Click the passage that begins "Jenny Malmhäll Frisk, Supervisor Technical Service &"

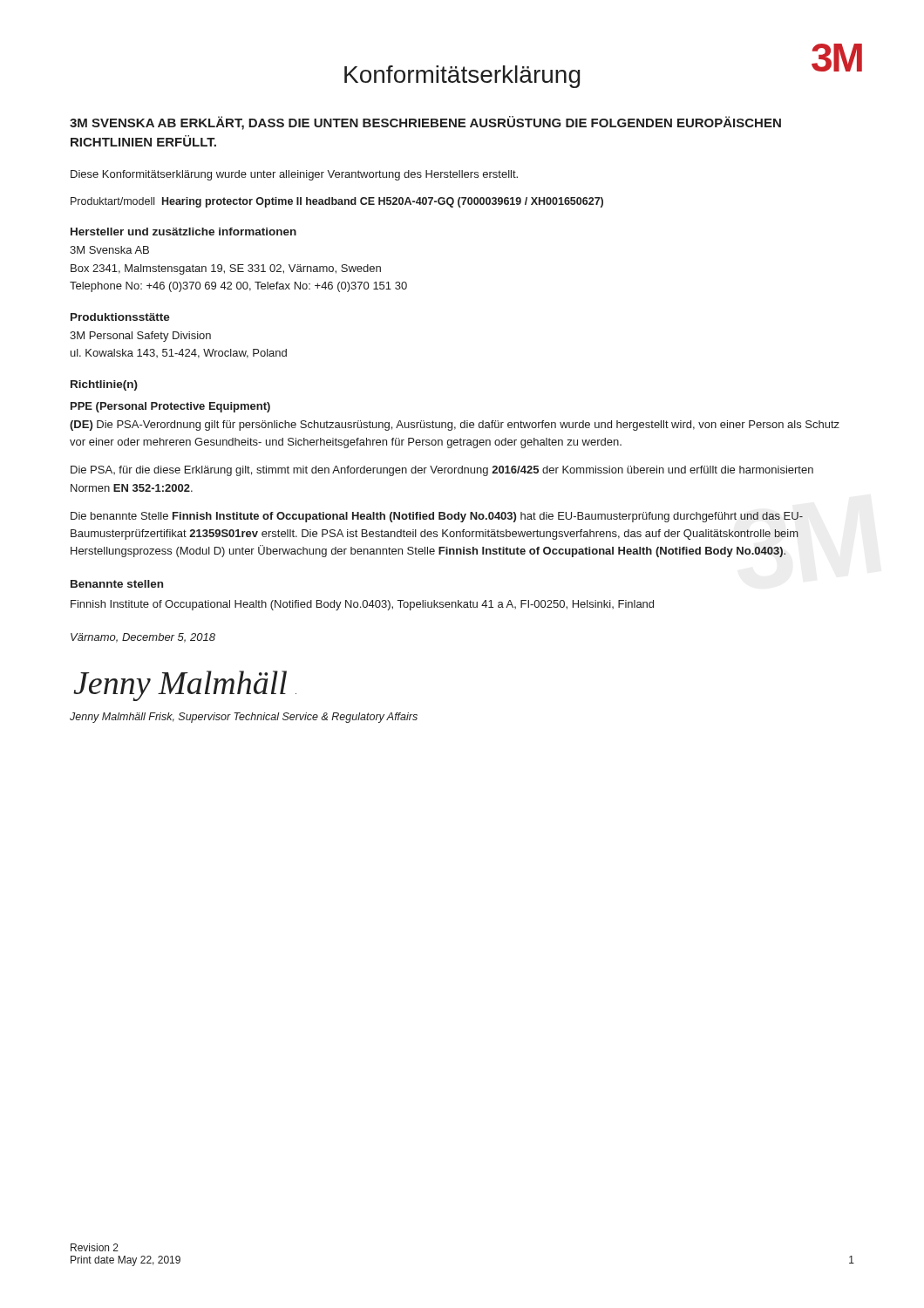point(244,717)
